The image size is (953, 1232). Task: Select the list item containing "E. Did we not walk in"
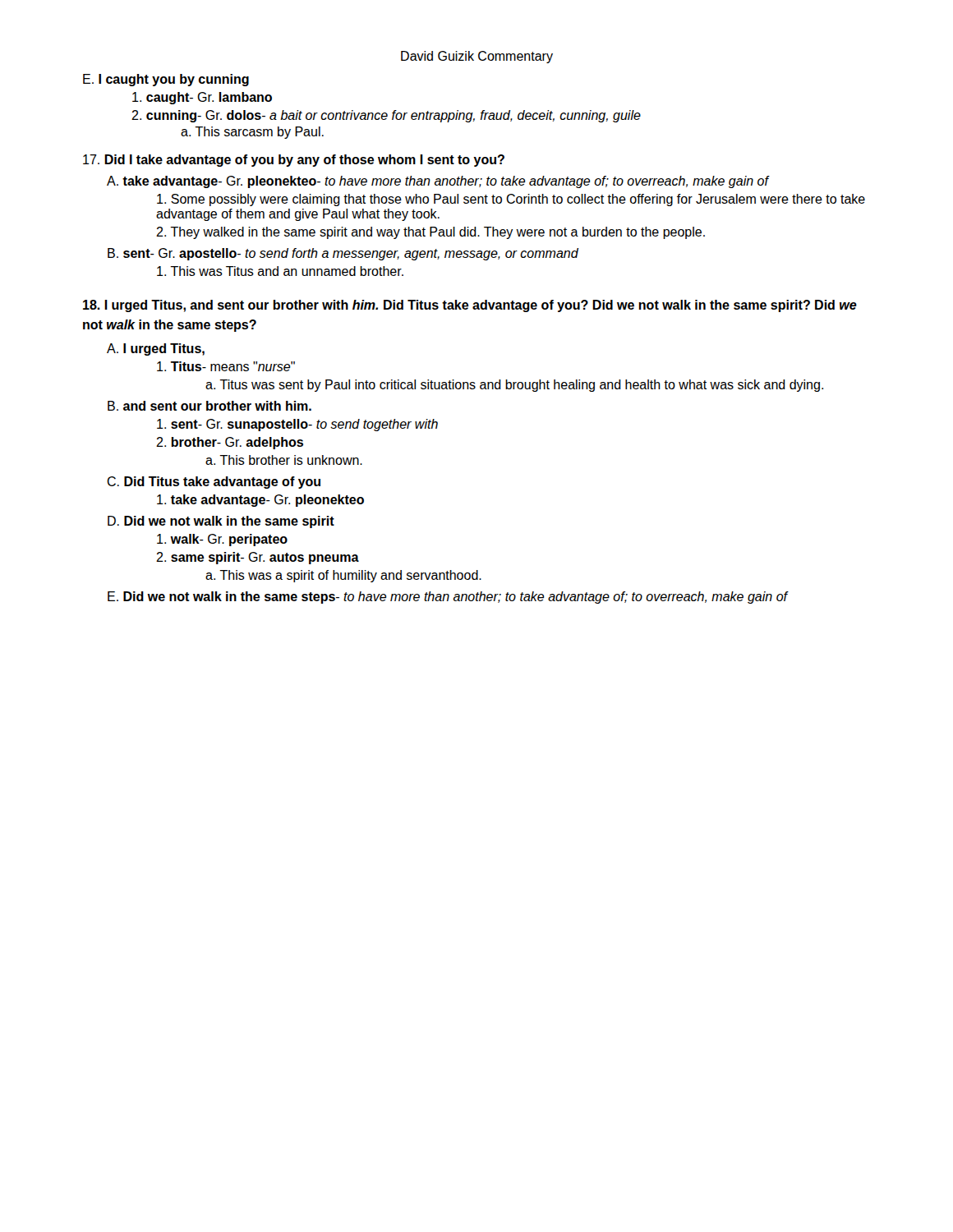[x=447, y=597]
